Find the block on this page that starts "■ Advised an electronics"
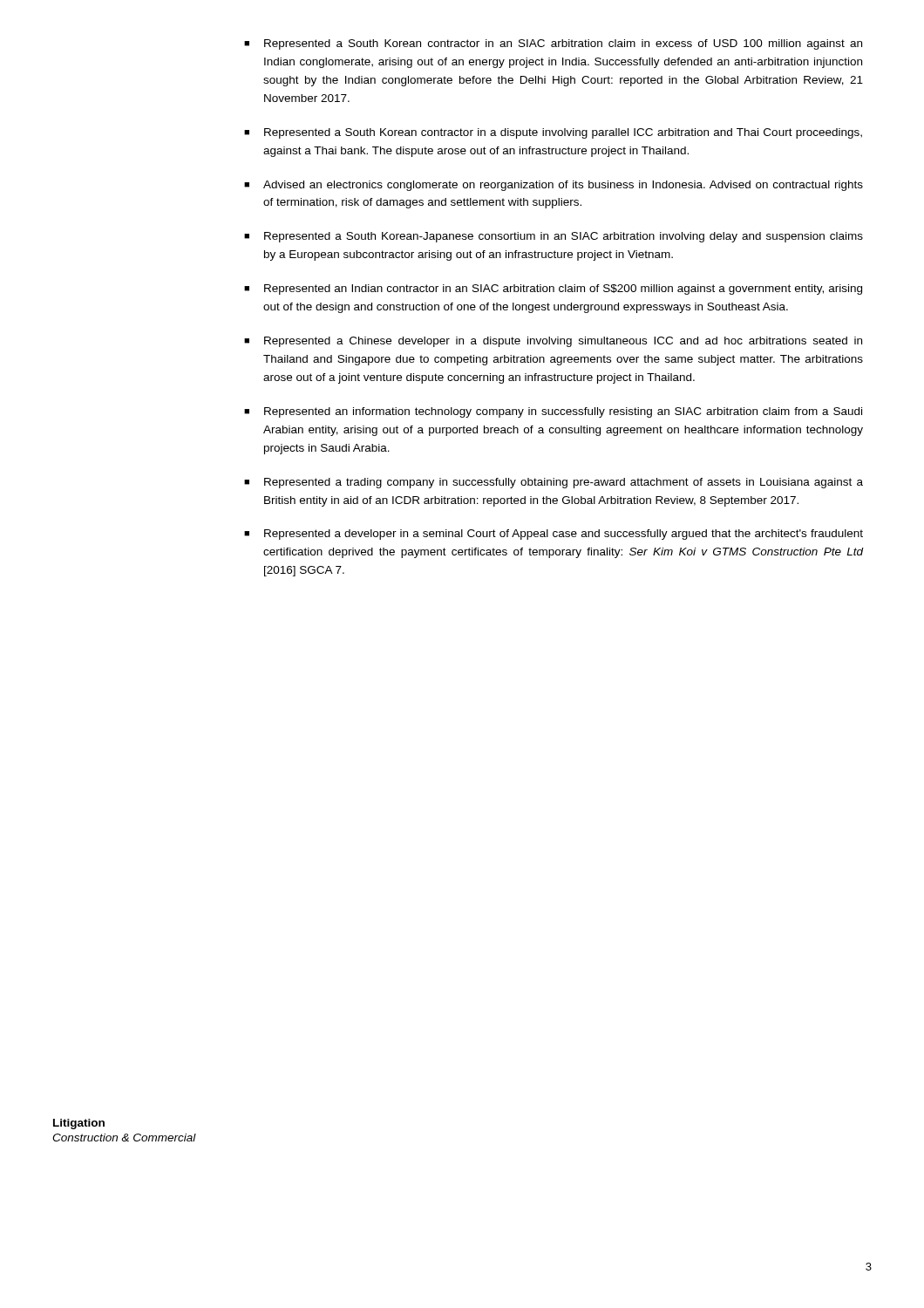Screen dimensions: 1308x924 pyautogui.click(x=554, y=194)
